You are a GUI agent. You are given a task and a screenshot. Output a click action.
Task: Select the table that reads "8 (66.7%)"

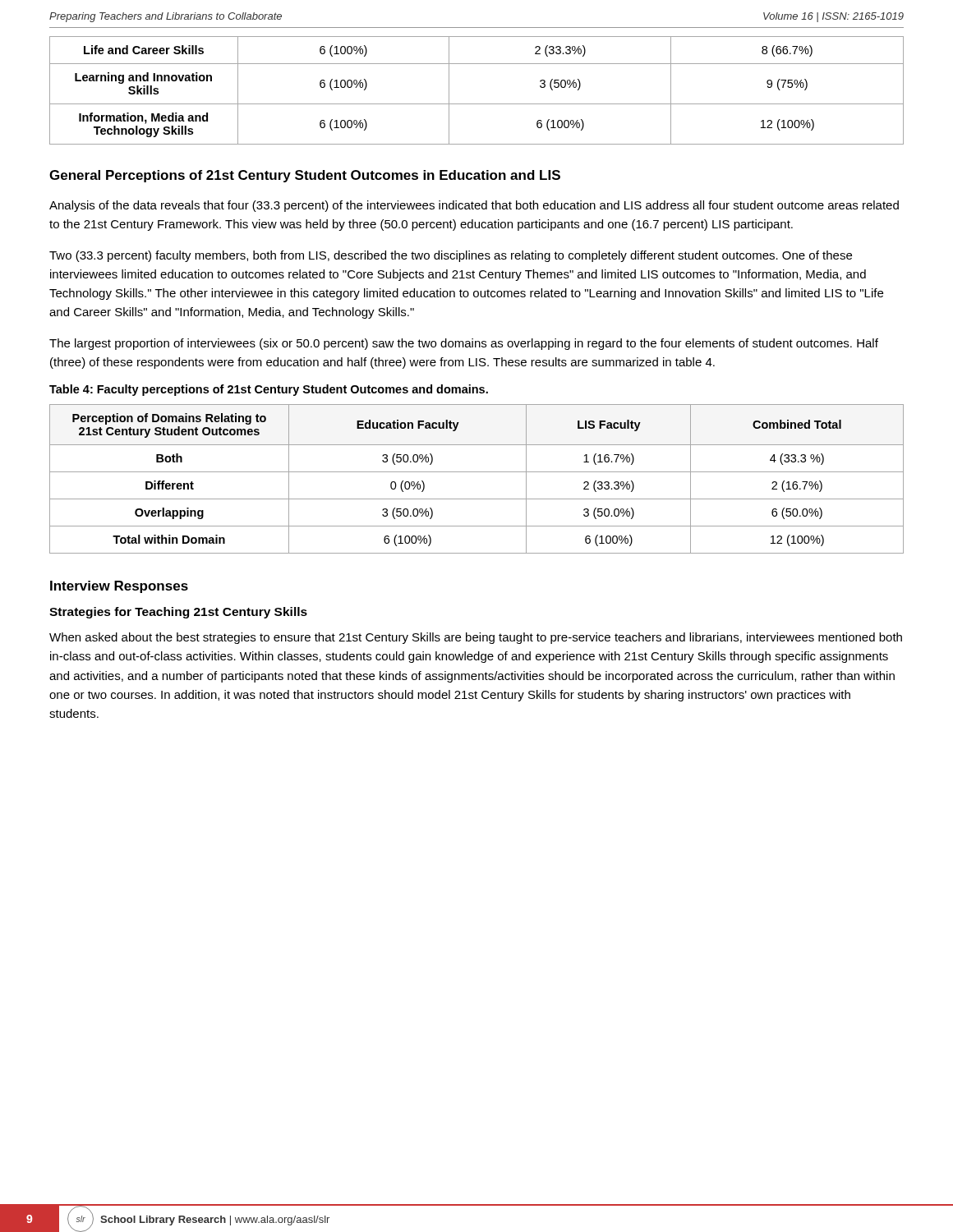(x=476, y=90)
